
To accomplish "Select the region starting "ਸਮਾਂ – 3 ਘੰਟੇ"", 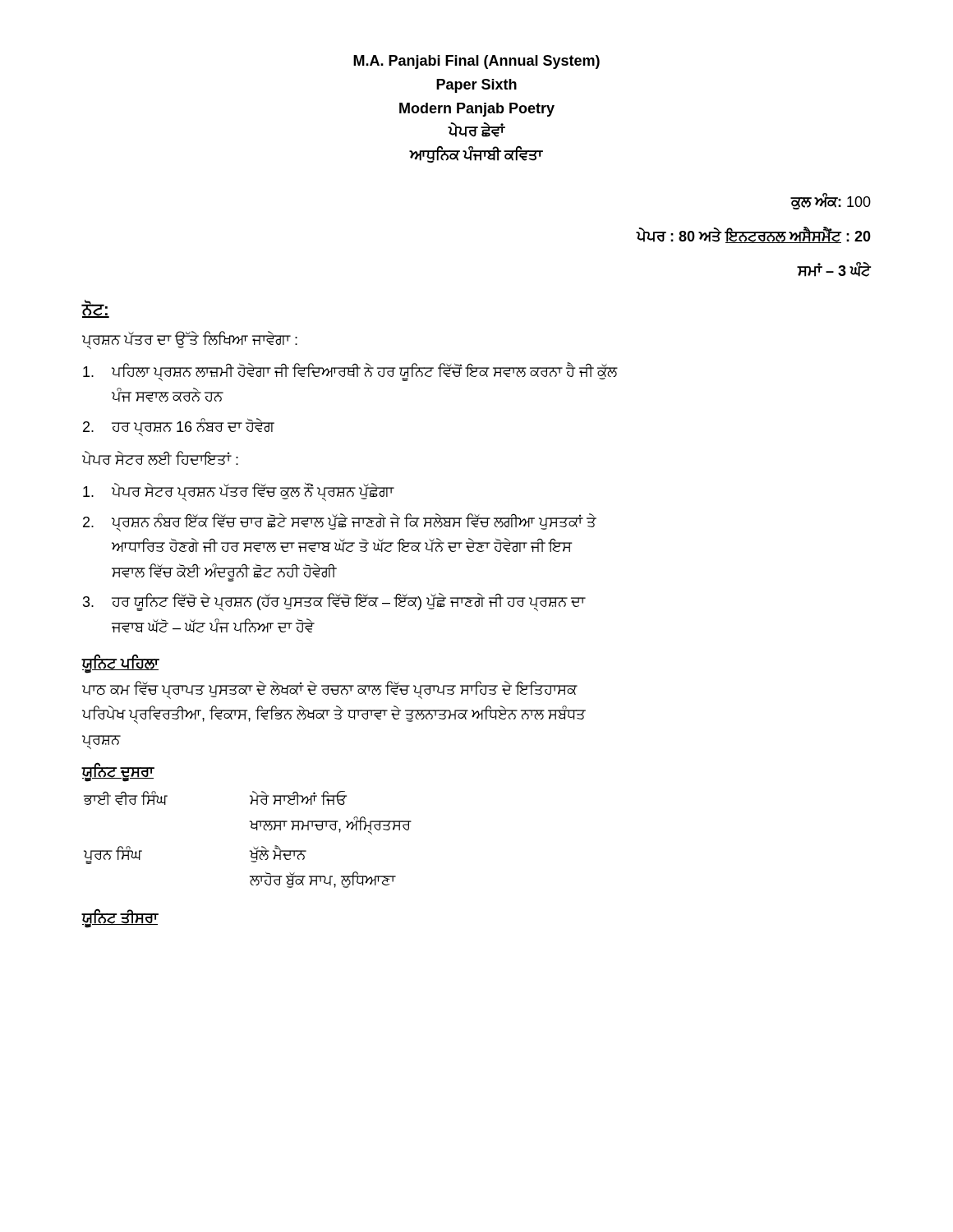I will coord(834,269).
